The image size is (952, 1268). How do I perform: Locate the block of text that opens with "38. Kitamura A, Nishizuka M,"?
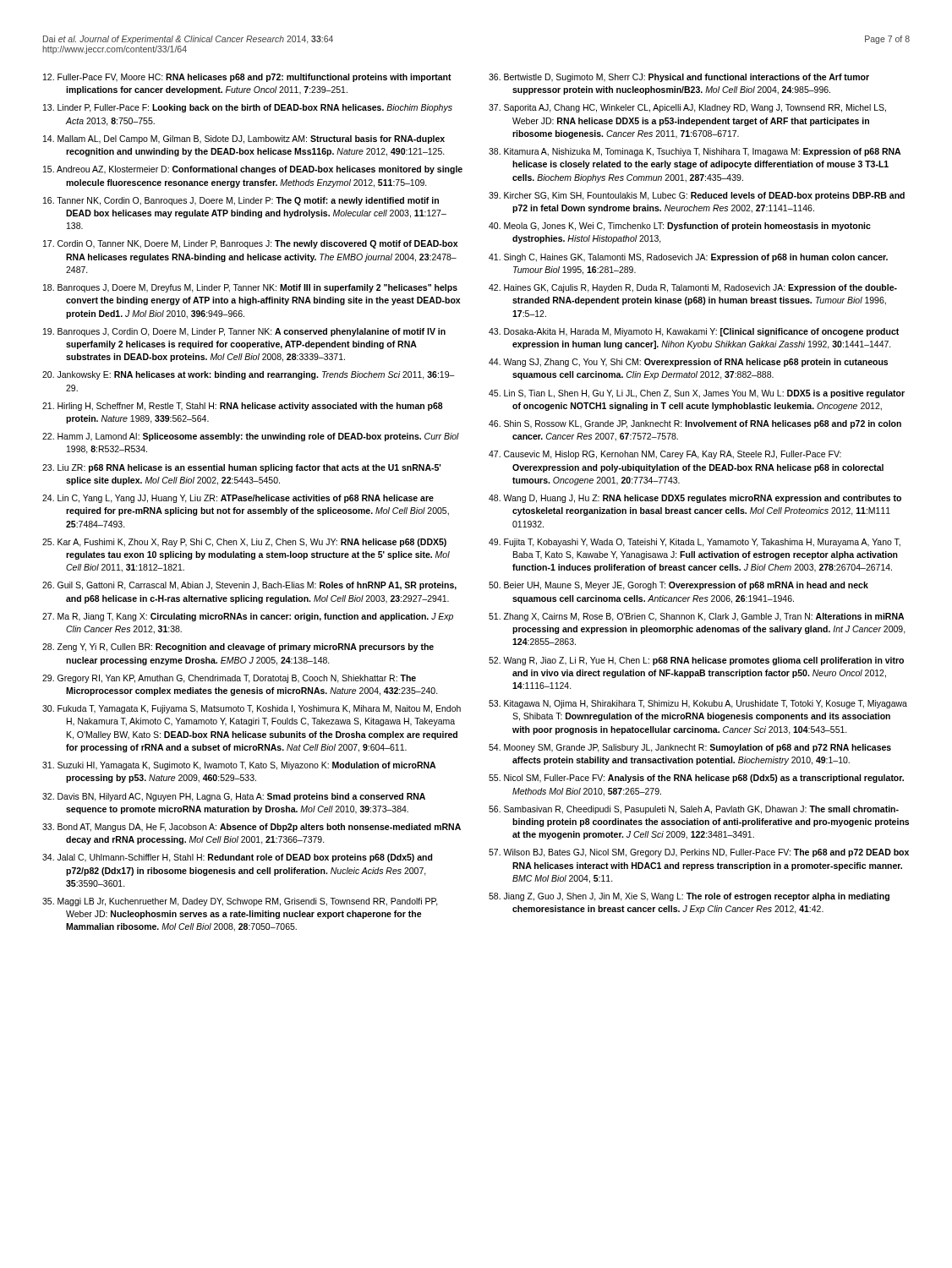tap(695, 164)
